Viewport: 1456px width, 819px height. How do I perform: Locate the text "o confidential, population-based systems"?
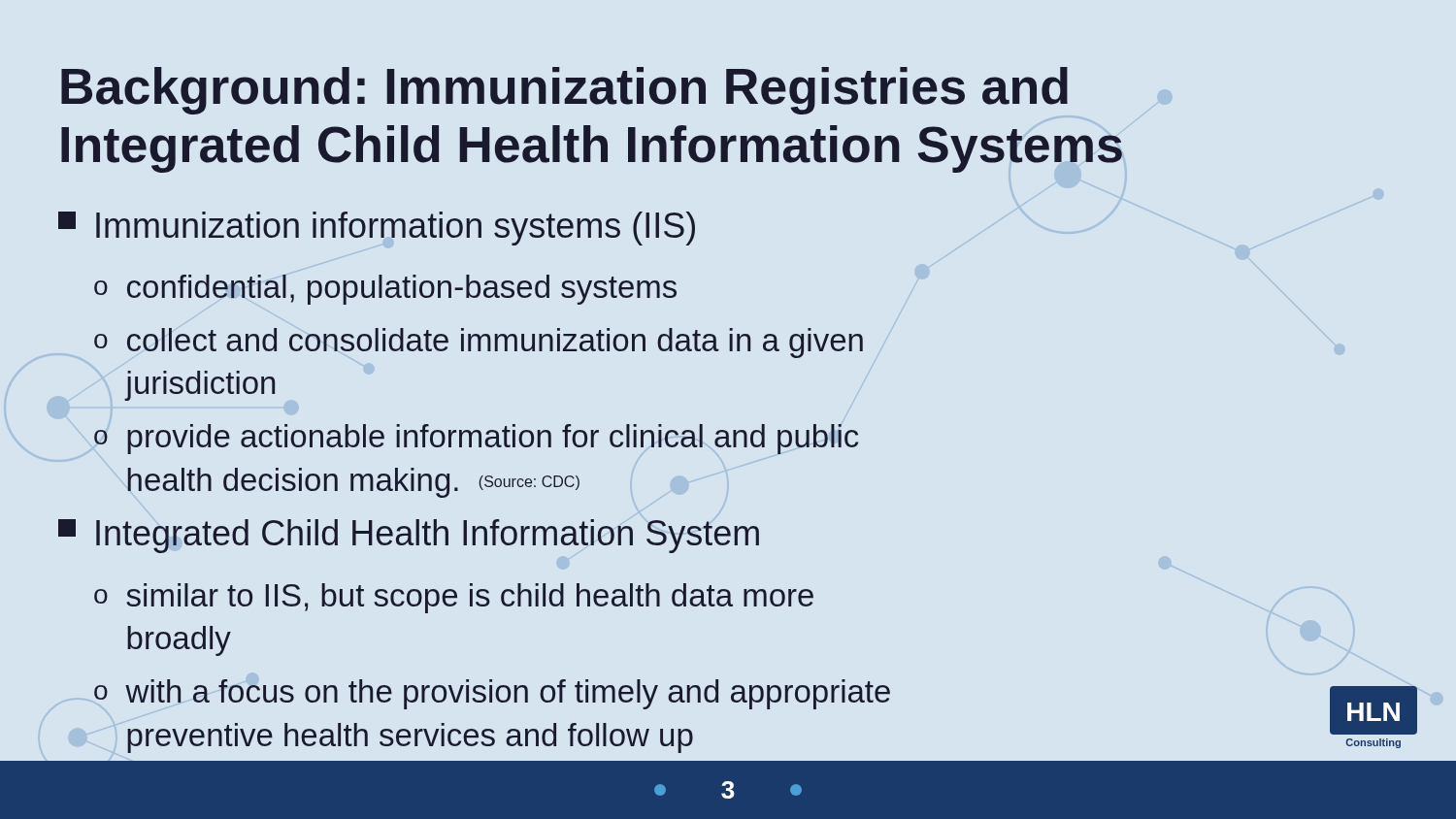point(385,288)
